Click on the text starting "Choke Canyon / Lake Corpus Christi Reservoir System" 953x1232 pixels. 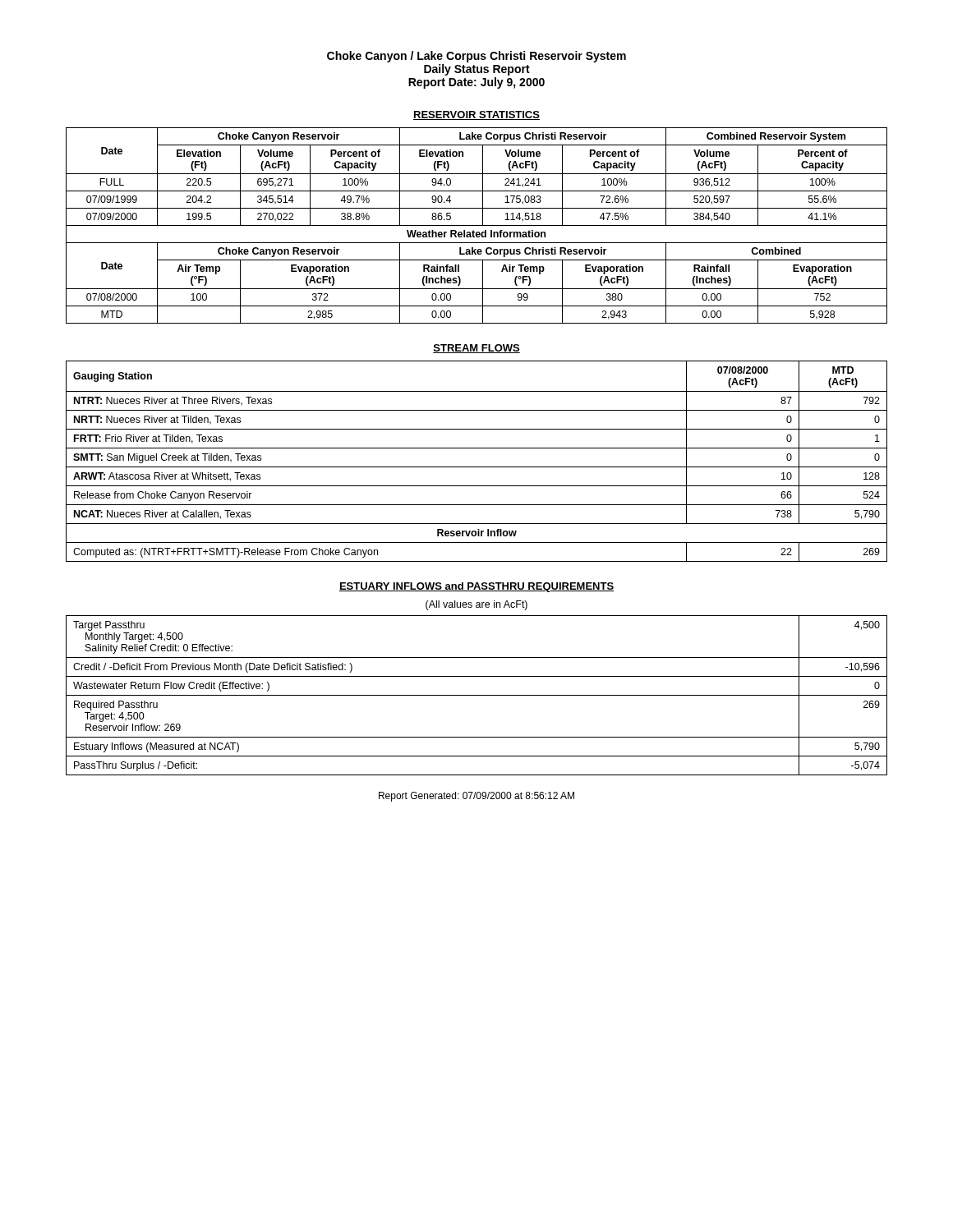click(476, 69)
